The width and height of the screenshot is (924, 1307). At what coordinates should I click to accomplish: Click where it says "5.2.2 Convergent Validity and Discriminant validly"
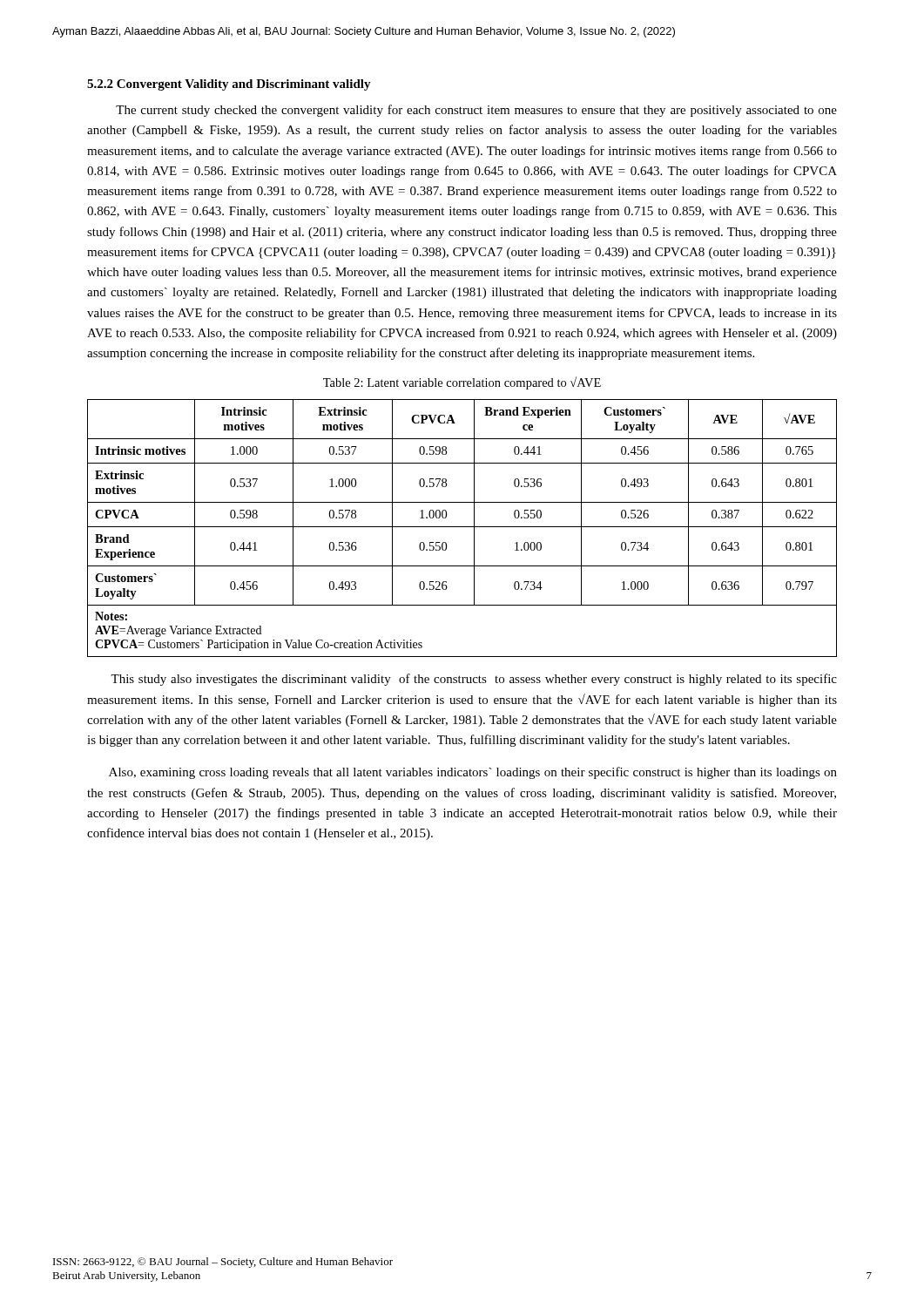click(229, 84)
